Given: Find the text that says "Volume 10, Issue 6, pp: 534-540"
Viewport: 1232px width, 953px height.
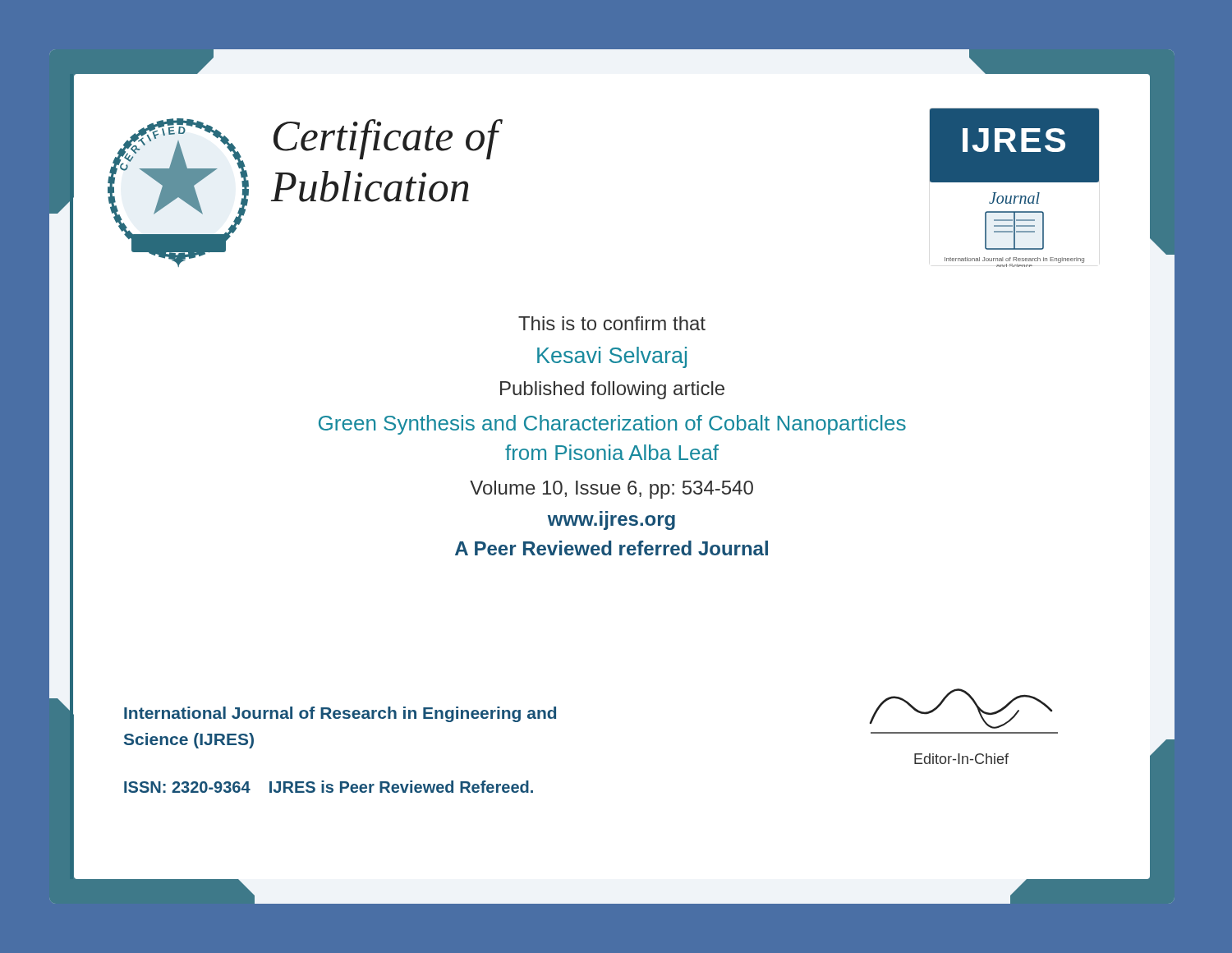Looking at the screenshot, I should click(x=612, y=487).
